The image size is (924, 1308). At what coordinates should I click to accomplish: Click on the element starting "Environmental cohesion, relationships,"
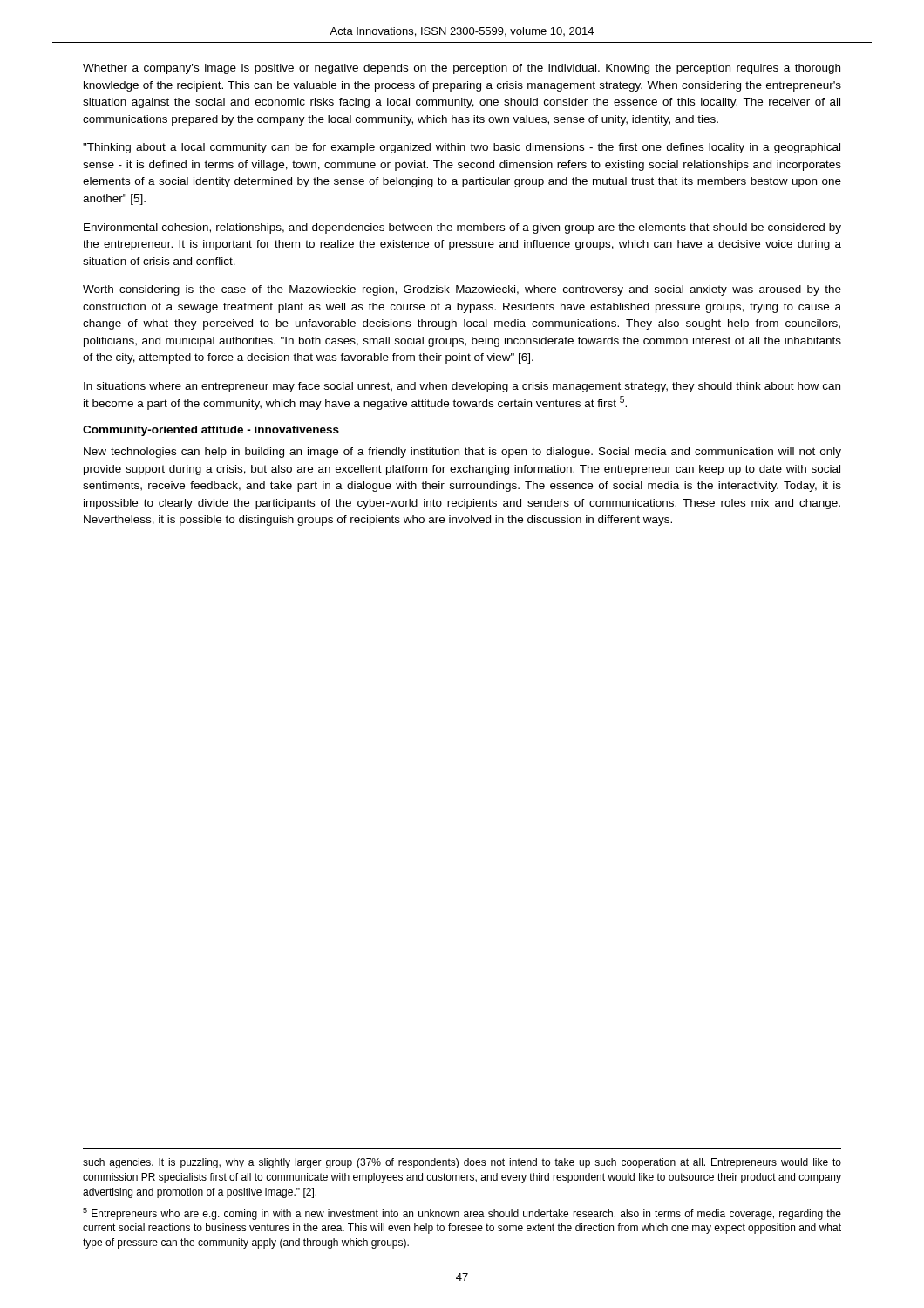tap(462, 244)
